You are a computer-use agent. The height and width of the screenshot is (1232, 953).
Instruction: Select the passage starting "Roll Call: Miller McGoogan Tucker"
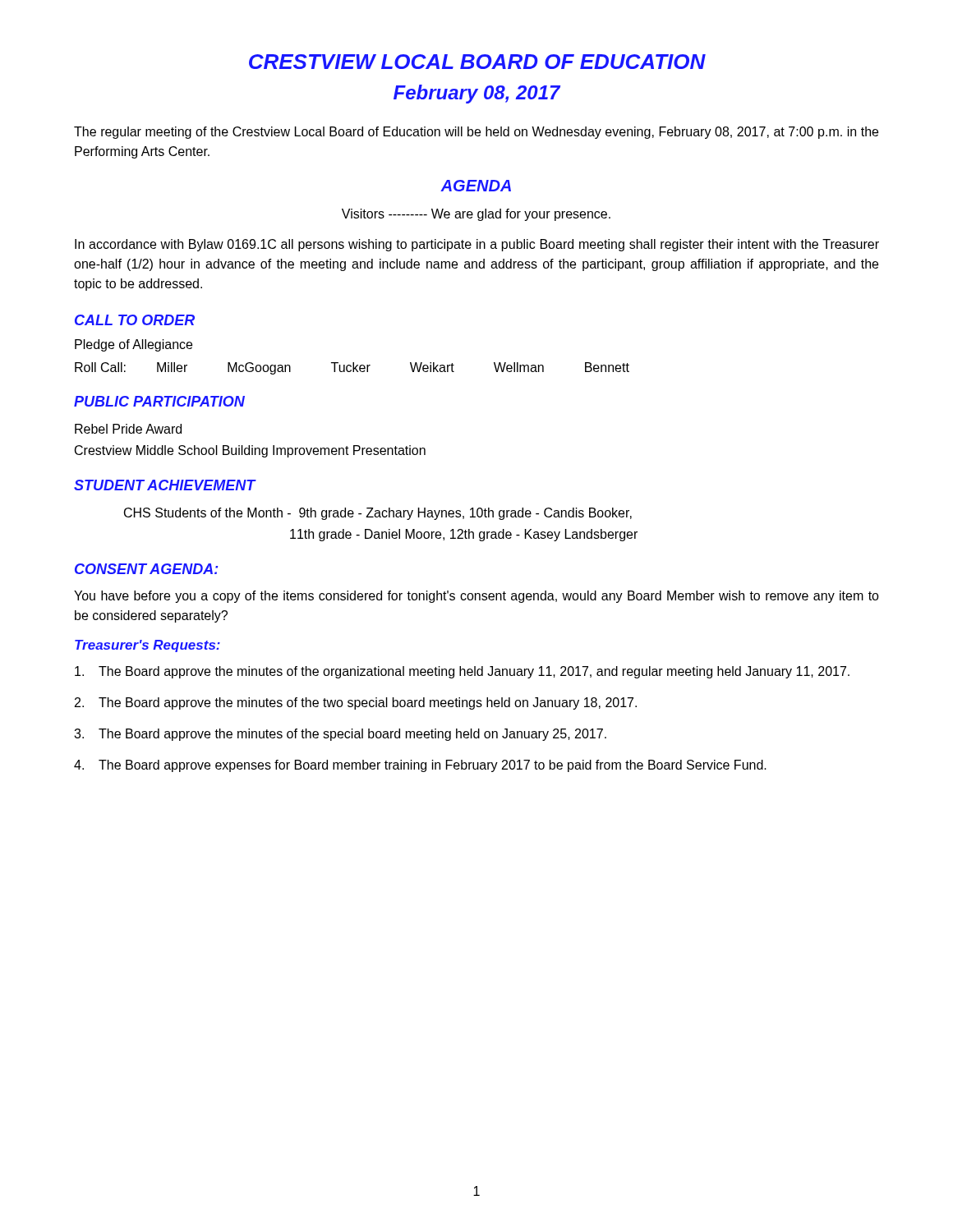[x=352, y=368]
